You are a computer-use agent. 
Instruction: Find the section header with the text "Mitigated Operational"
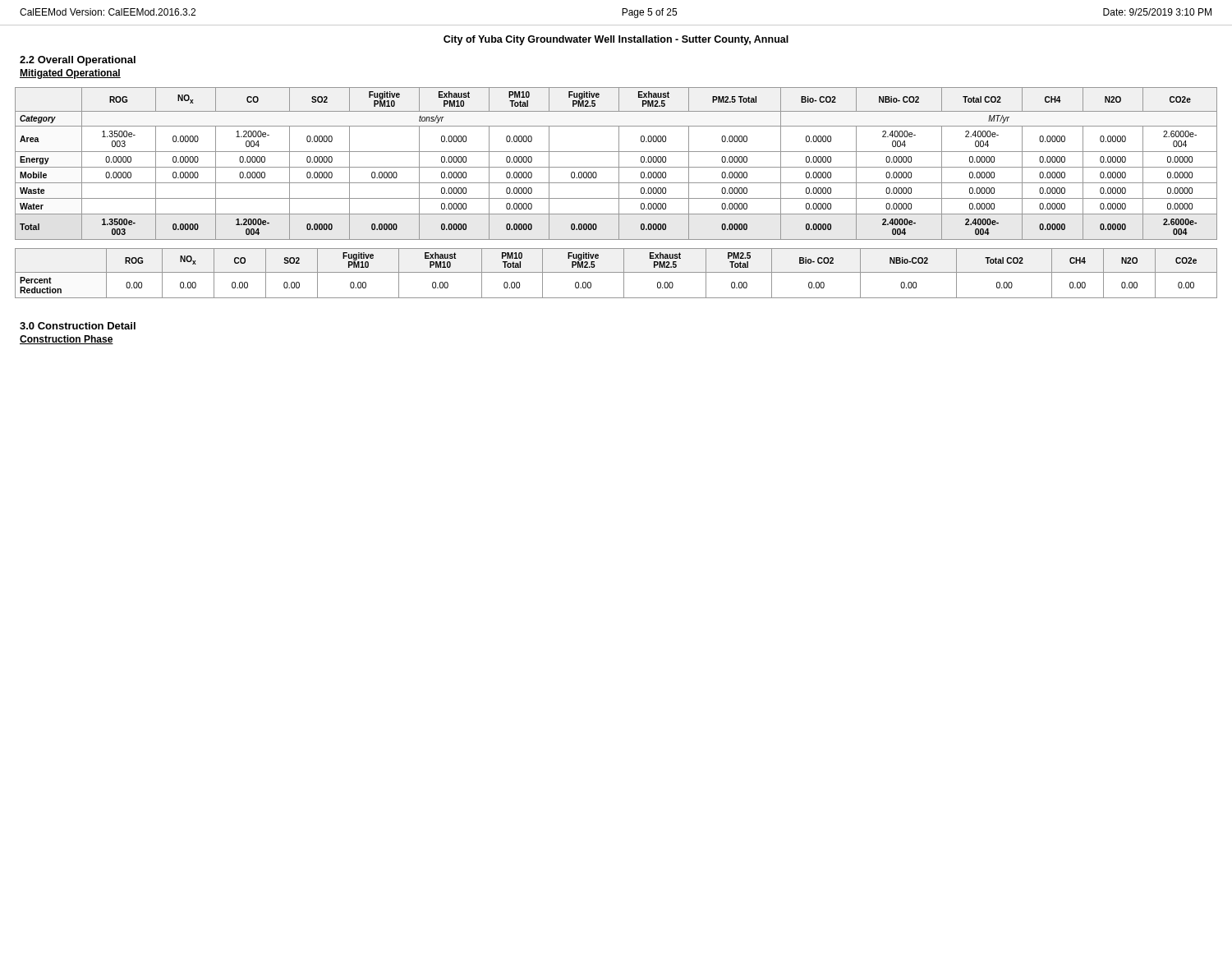(x=70, y=73)
